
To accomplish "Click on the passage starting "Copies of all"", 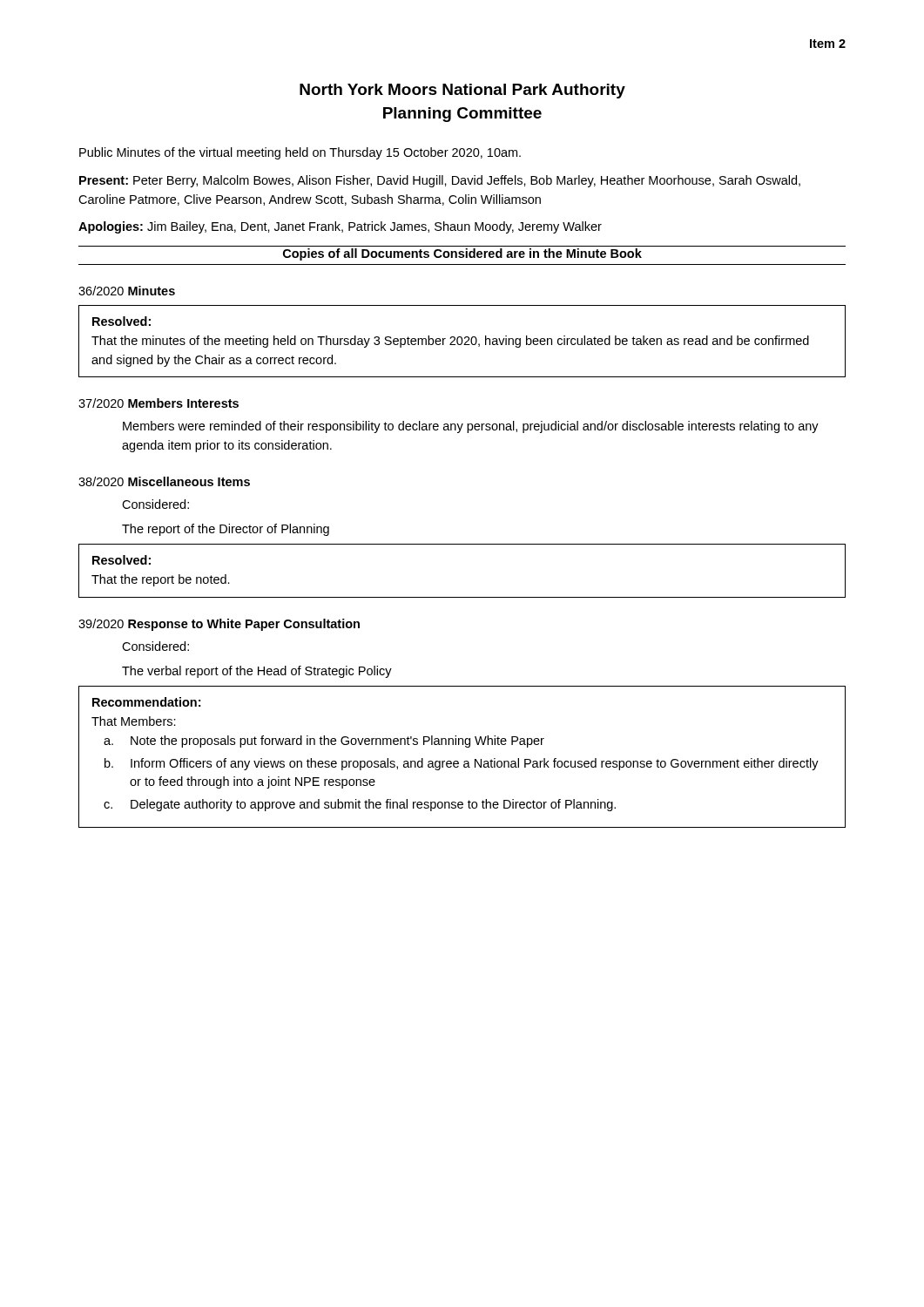I will 462,254.
